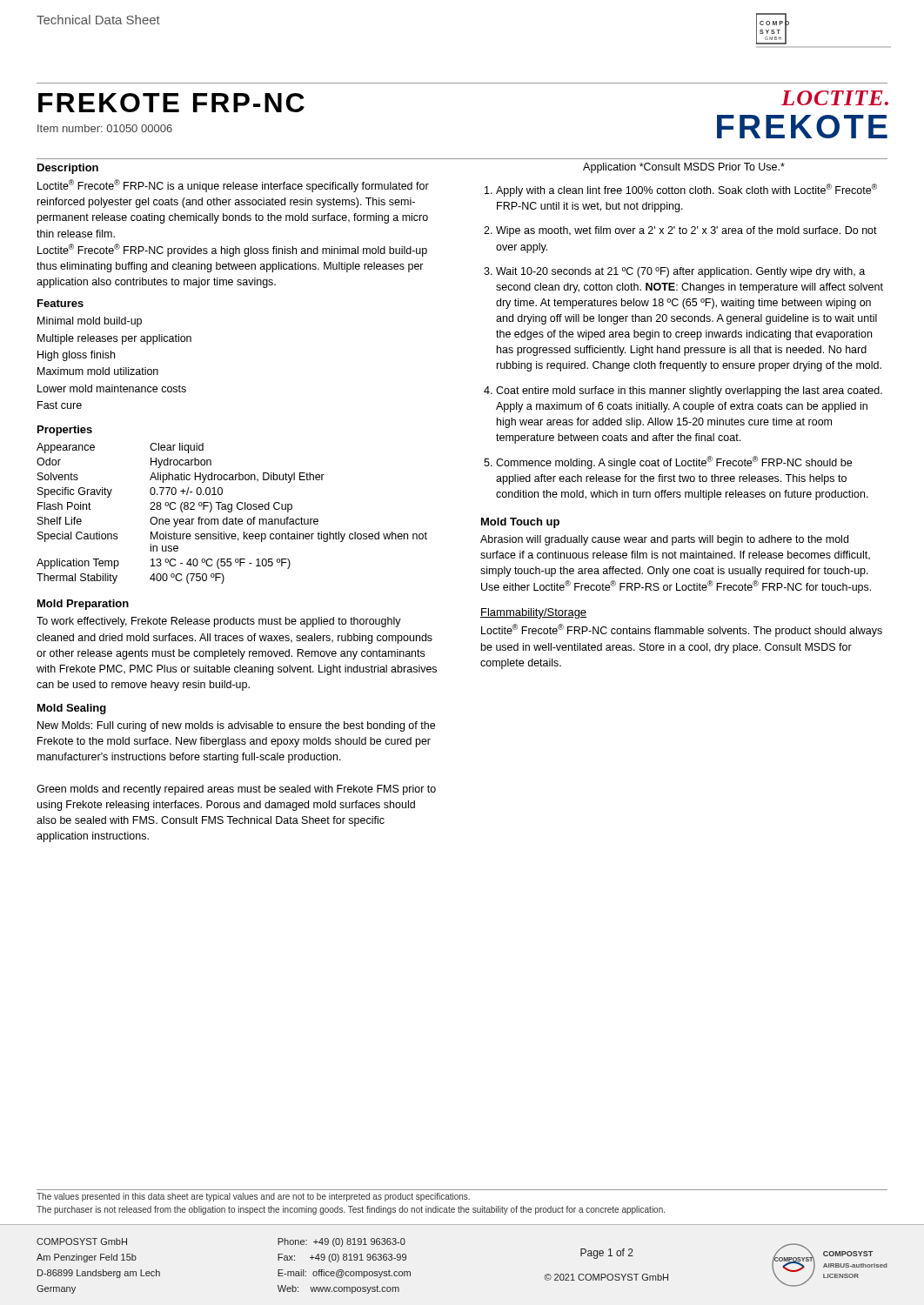Locate the table with the text "Shelf Life"

click(x=238, y=512)
